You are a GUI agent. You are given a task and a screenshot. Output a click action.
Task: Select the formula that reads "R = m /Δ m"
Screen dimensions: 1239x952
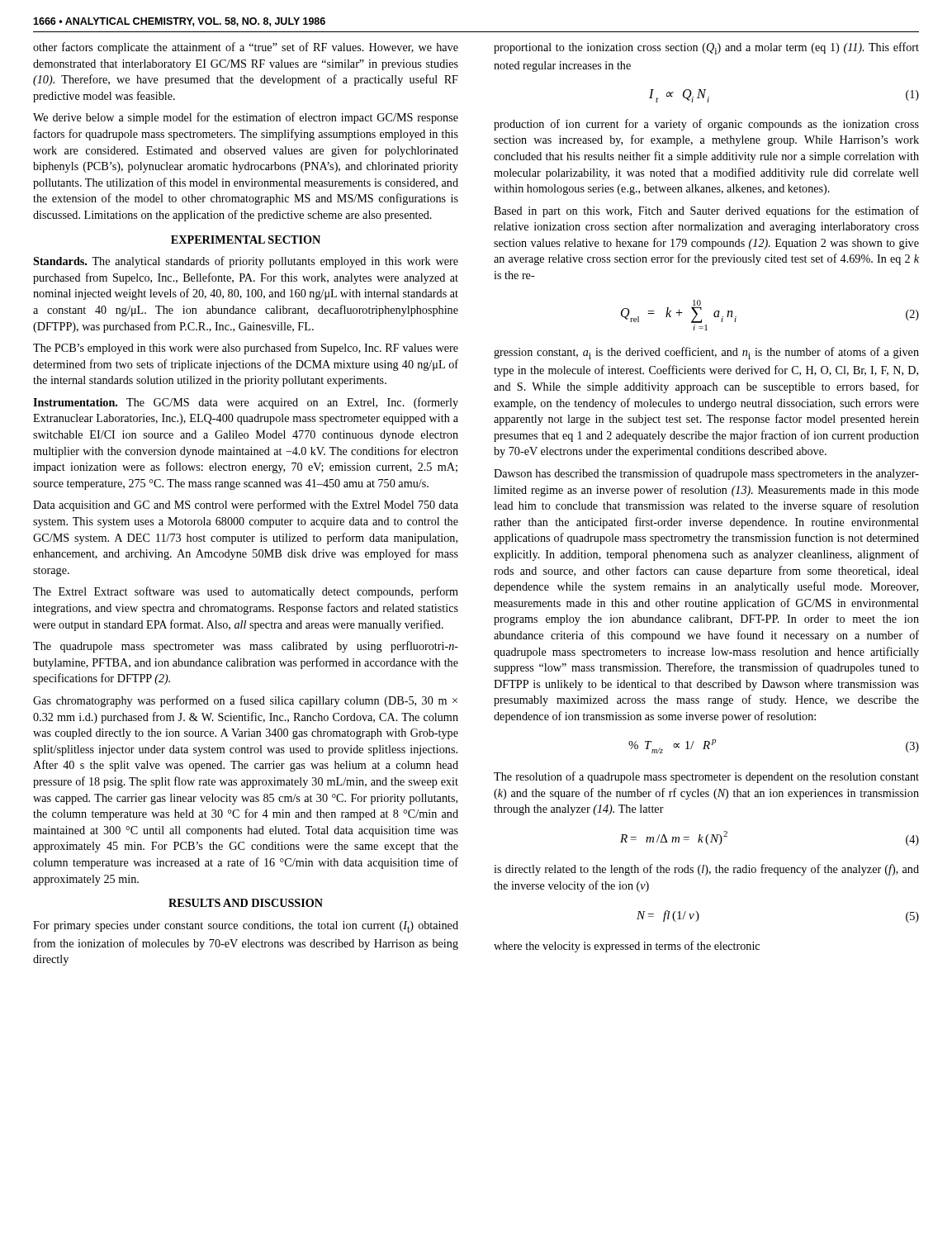tap(706, 840)
